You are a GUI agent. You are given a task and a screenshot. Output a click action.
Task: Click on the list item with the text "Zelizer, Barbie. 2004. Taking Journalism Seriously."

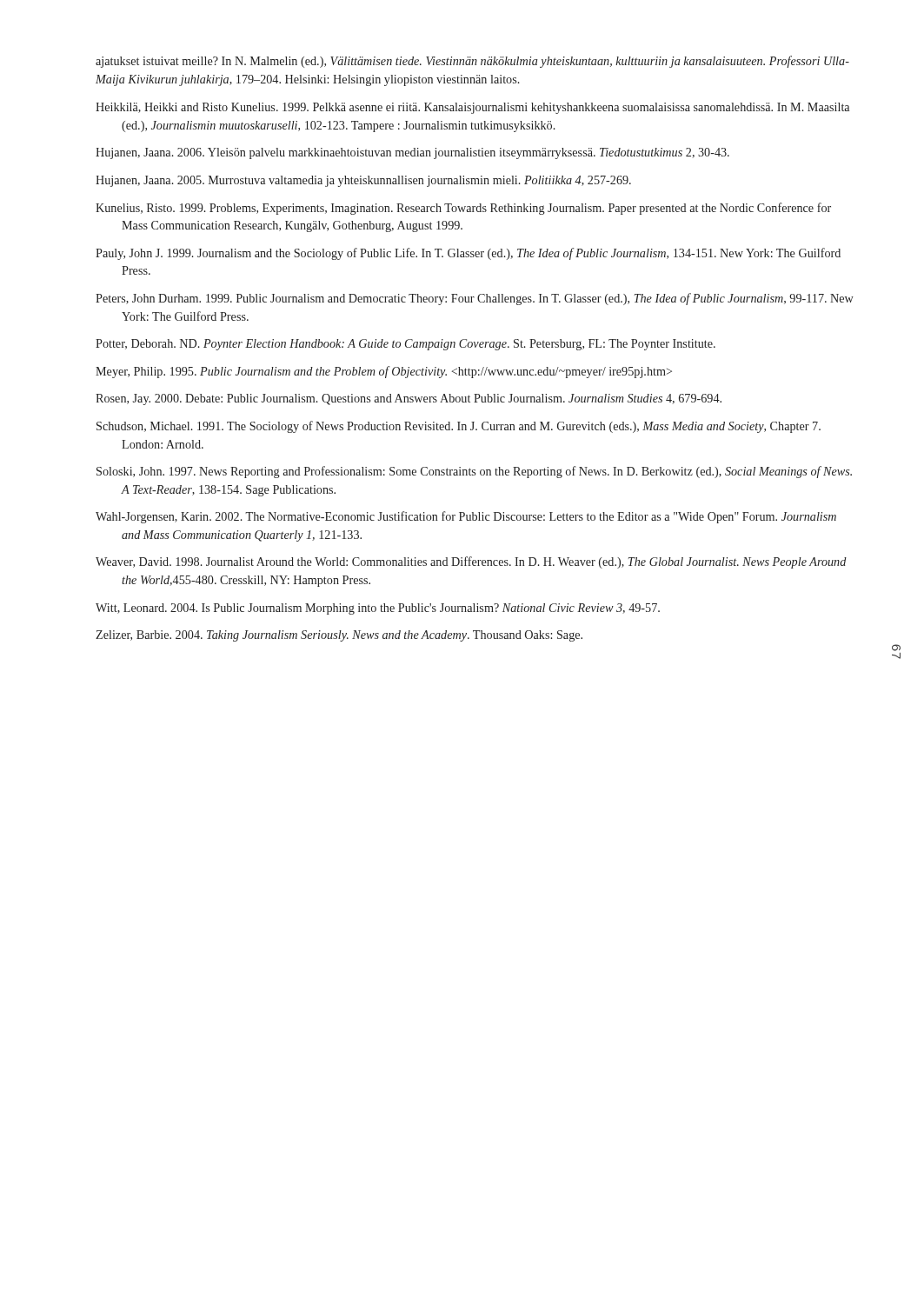[x=339, y=635]
